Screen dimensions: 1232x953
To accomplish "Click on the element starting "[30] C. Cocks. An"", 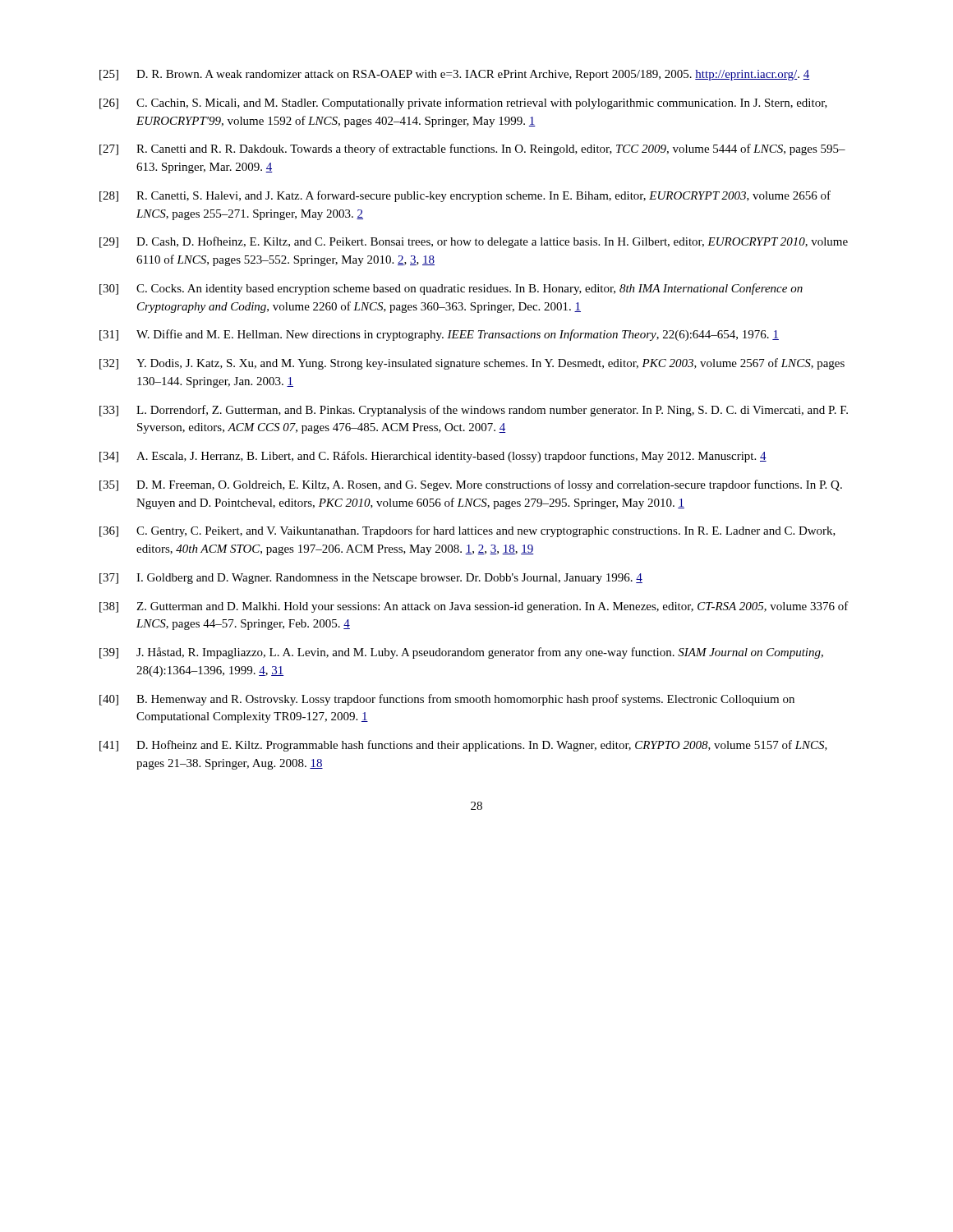I will click(x=476, y=298).
